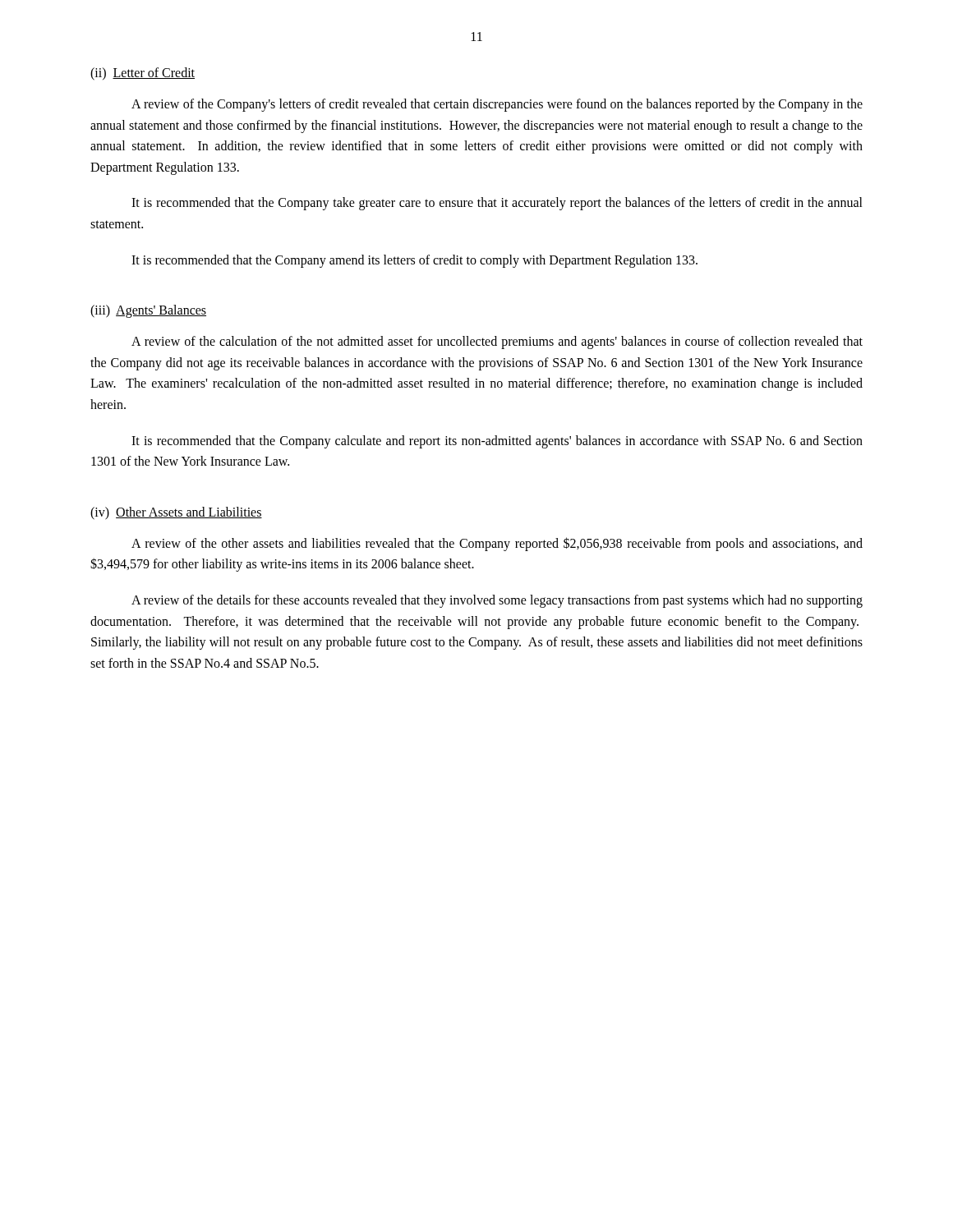
Task: Point to the text block starting "(iii) Agents' Balances"
Action: point(148,310)
